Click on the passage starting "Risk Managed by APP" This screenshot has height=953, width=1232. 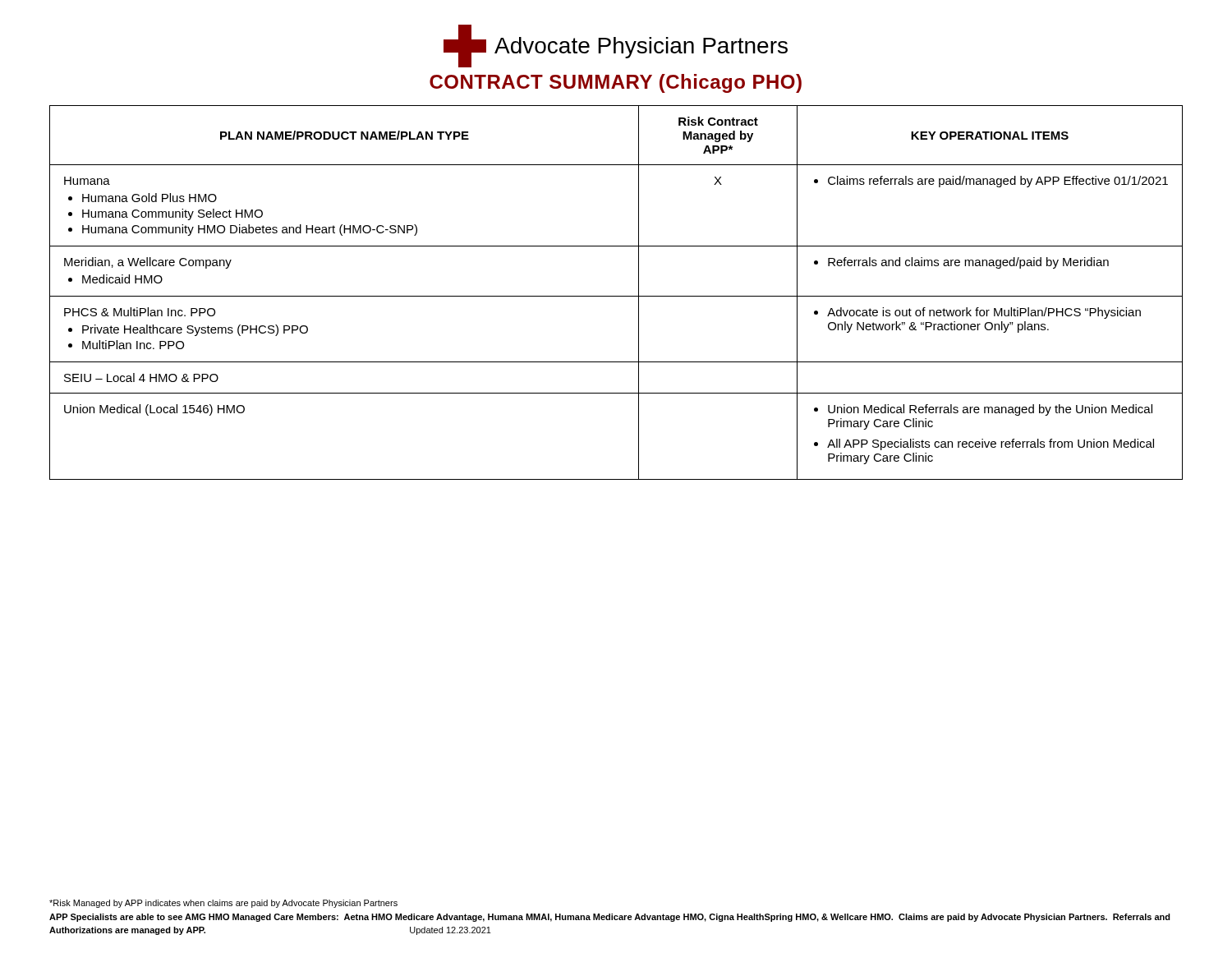tap(616, 917)
